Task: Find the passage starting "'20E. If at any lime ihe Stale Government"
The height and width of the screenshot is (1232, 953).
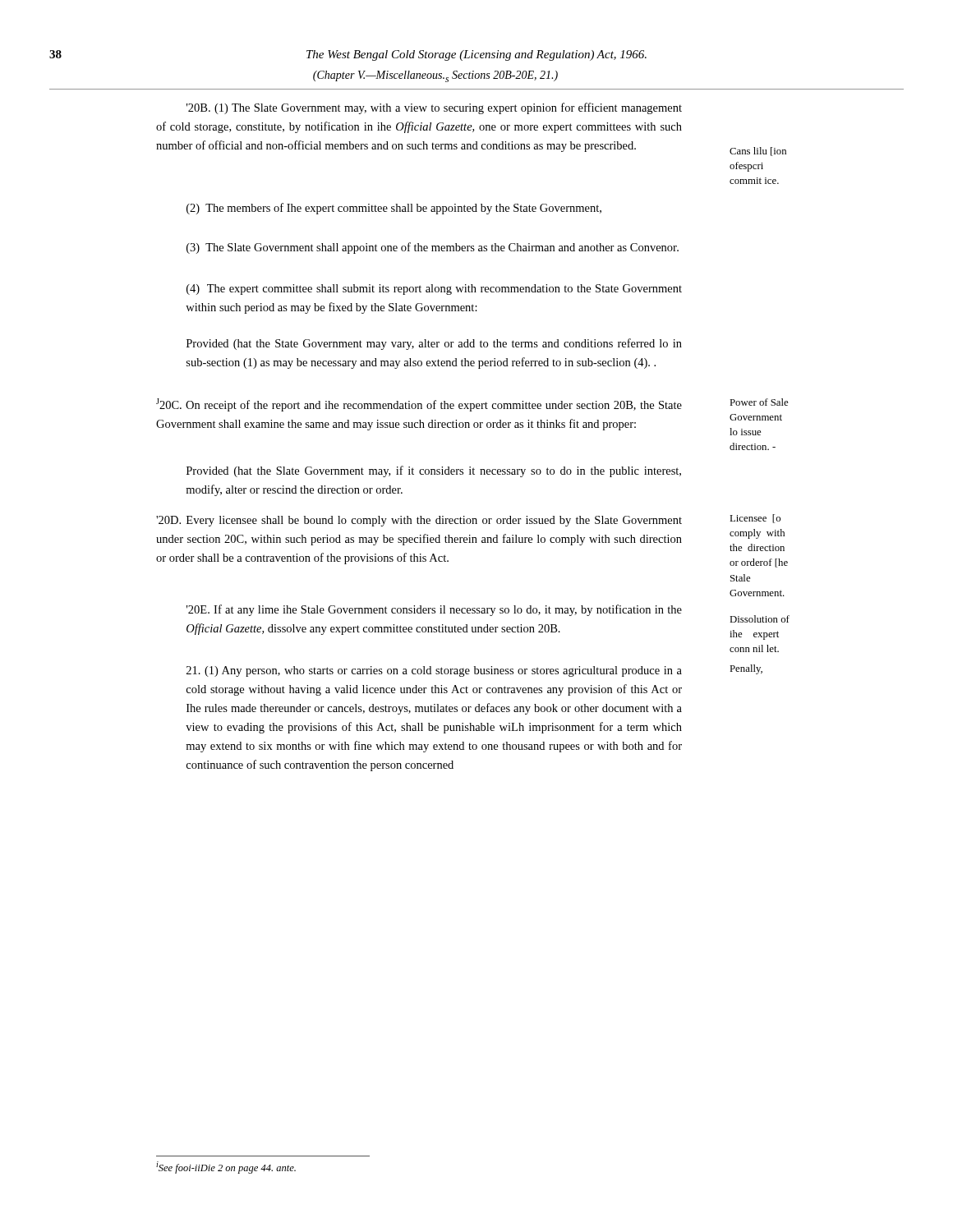Action: tap(434, 619)
